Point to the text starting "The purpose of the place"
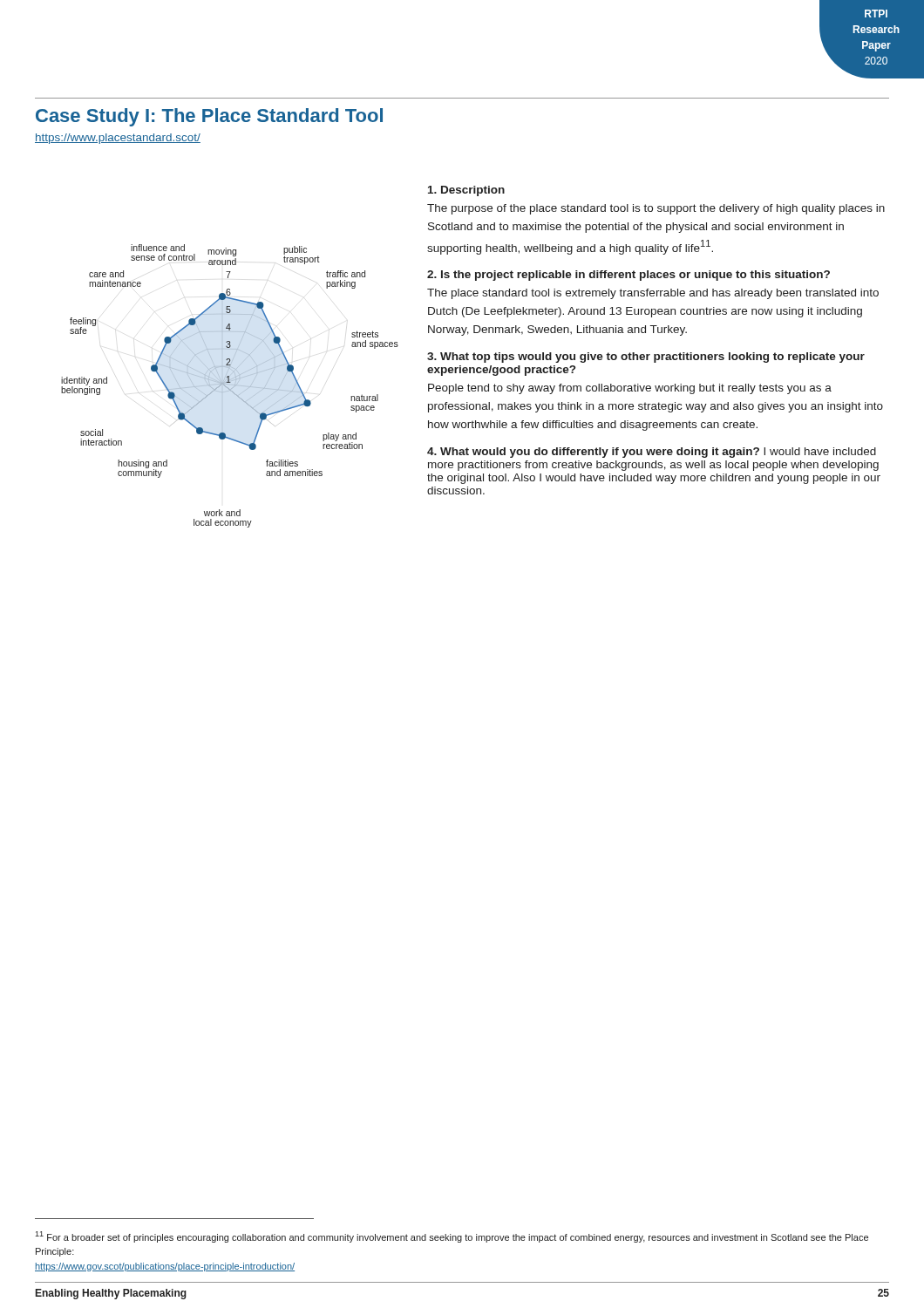Image resolution: width=924 pixels, height=1308 pixels. point(656,228)
